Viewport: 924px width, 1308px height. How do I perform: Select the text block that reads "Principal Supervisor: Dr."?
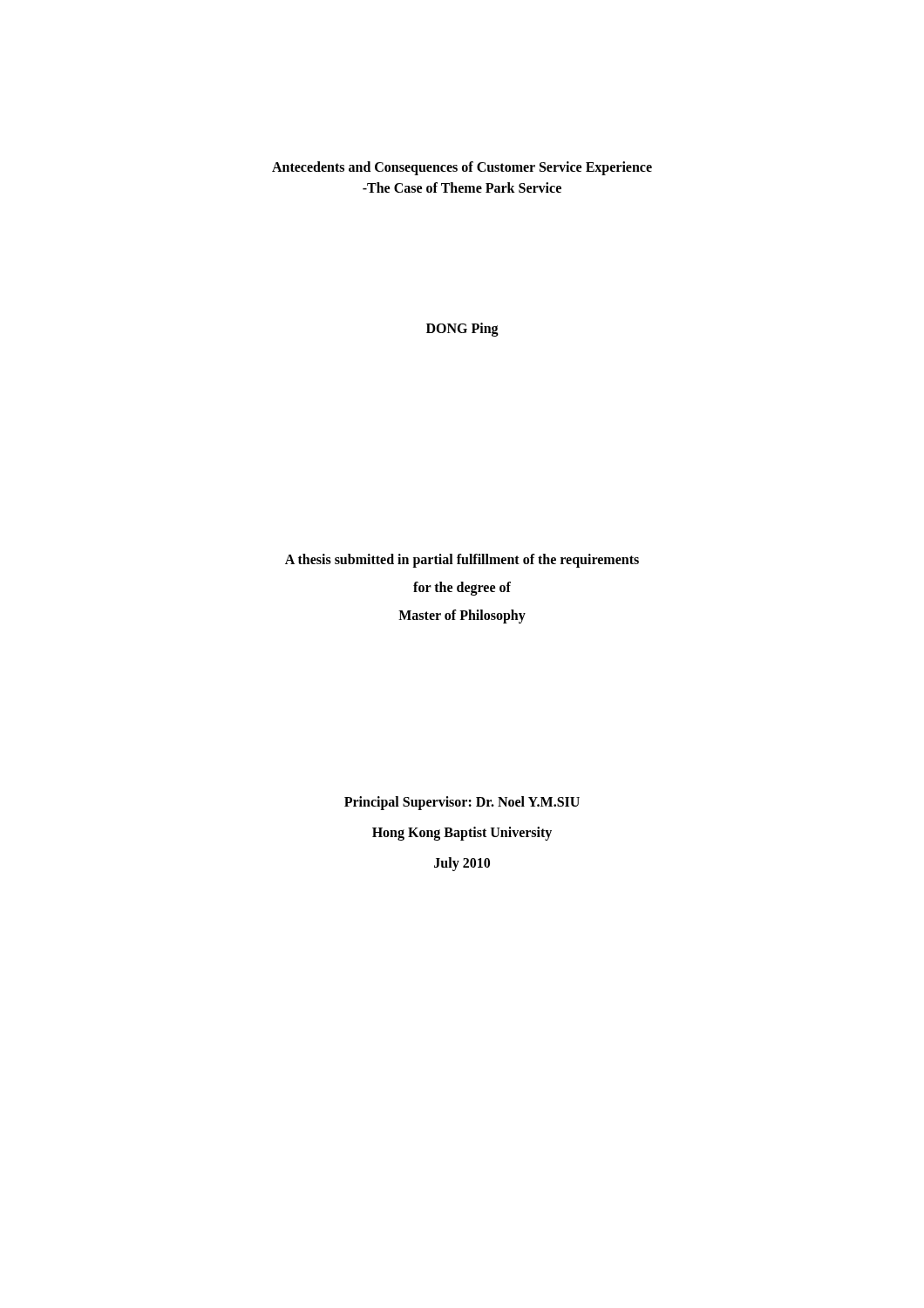(x=462, y=832)
